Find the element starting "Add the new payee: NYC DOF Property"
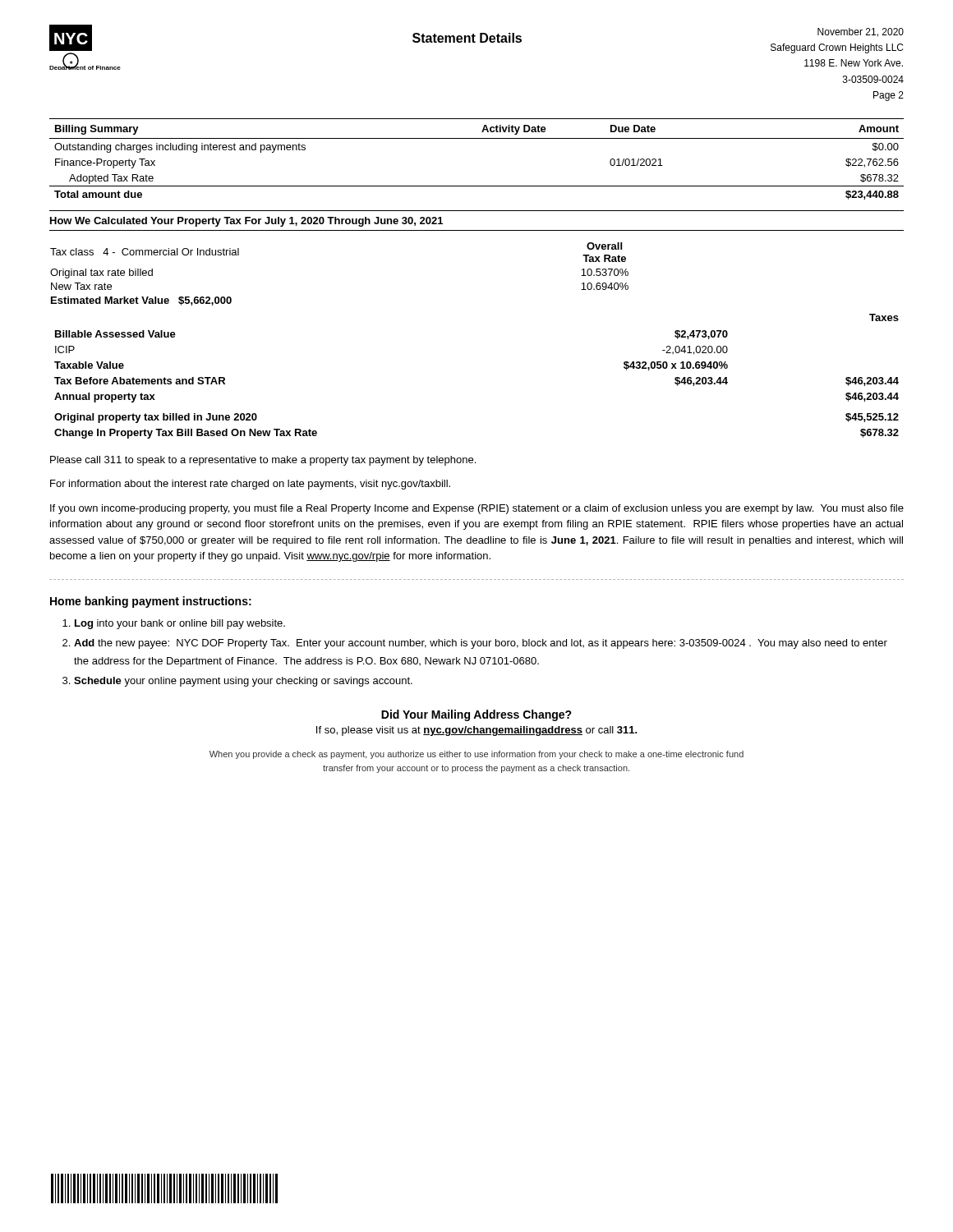The height and width of the screenshot is (1232, 953). 481,652
